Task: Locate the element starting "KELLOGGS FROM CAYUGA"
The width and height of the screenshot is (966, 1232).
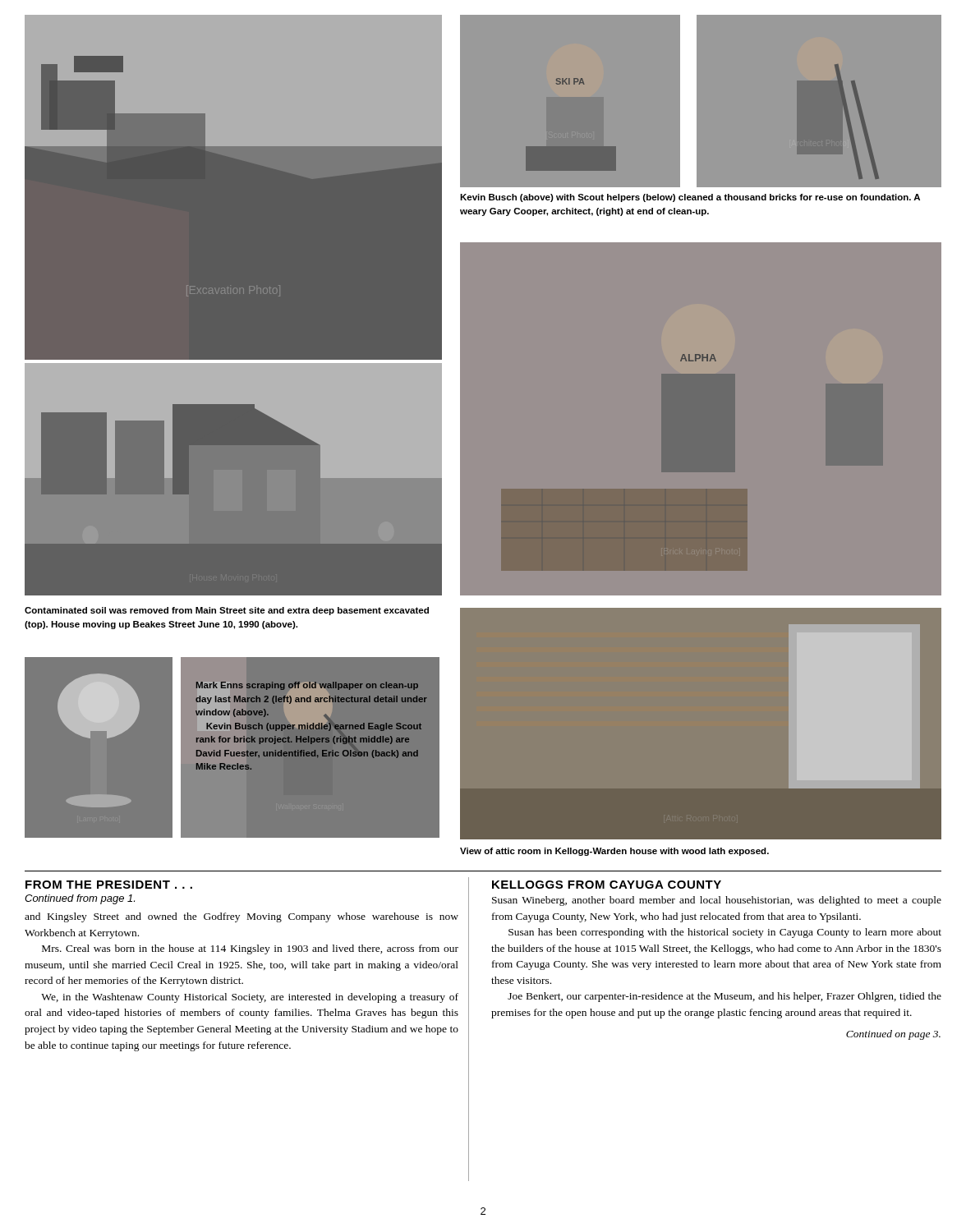Action: [607, 884]
